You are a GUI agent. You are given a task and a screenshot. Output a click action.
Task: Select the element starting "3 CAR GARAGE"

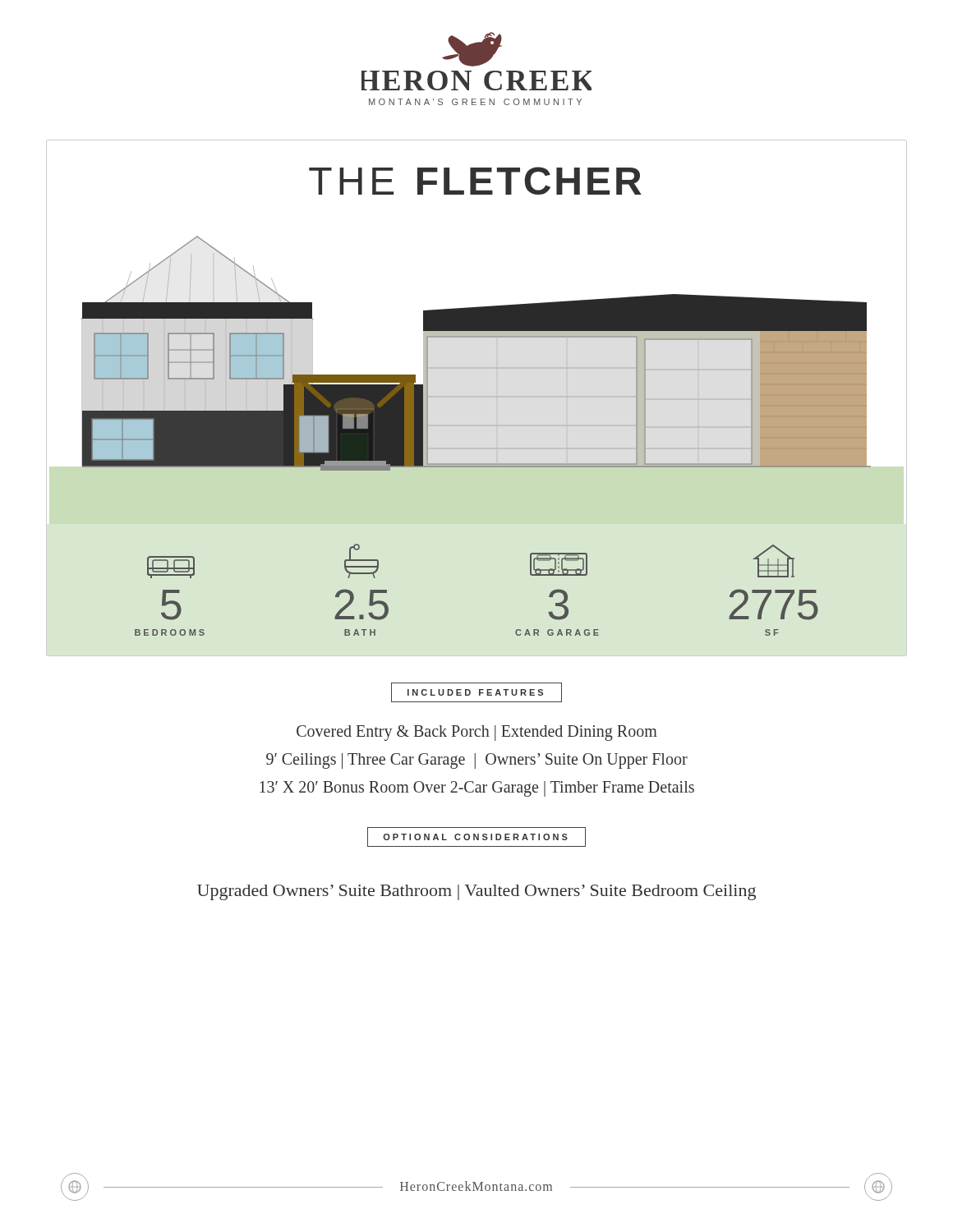click(x=558, y=588)
